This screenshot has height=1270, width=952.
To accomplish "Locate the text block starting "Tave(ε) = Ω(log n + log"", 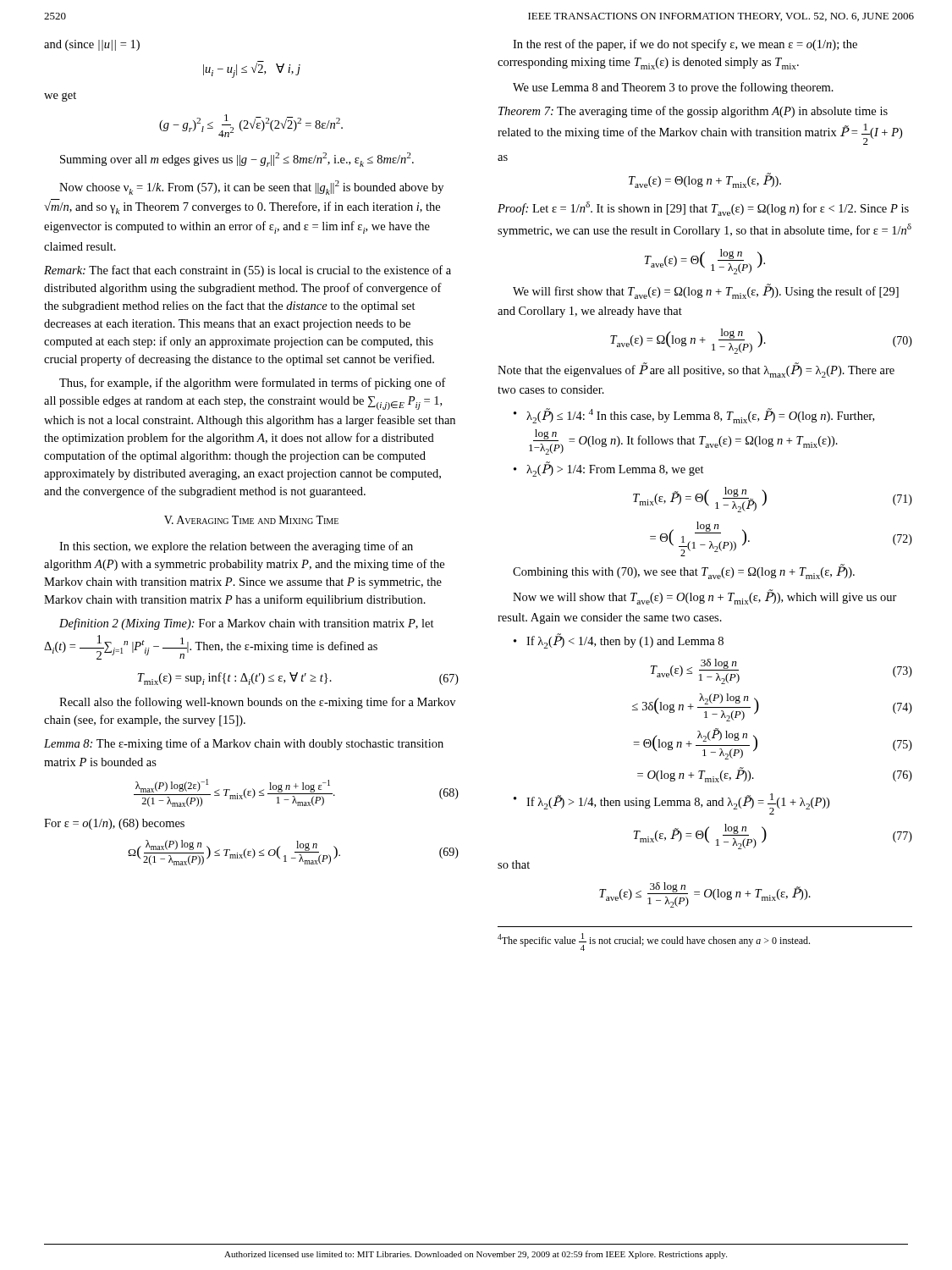I will [705, 341].
